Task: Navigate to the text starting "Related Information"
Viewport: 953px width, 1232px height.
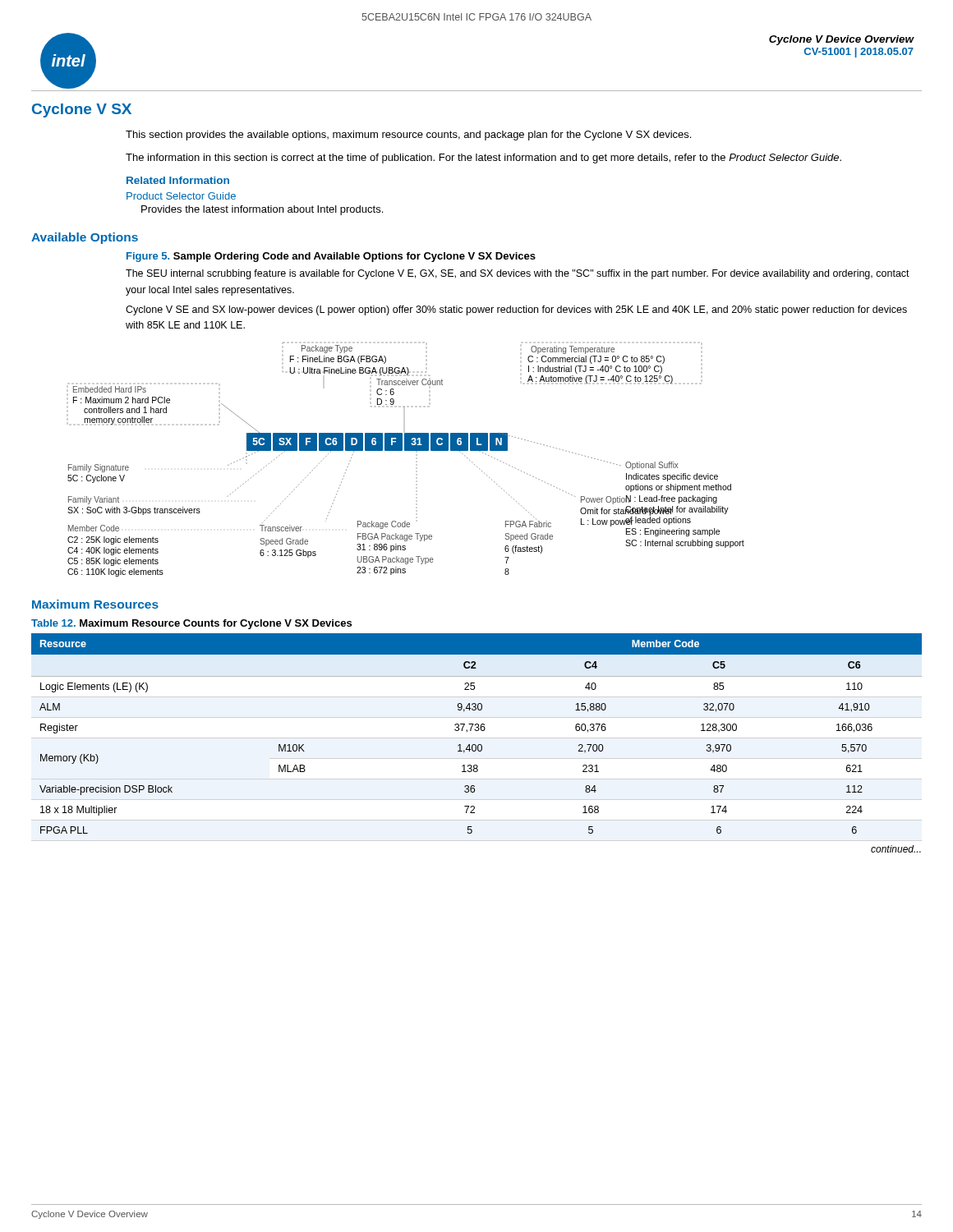Action: point(178,180)
